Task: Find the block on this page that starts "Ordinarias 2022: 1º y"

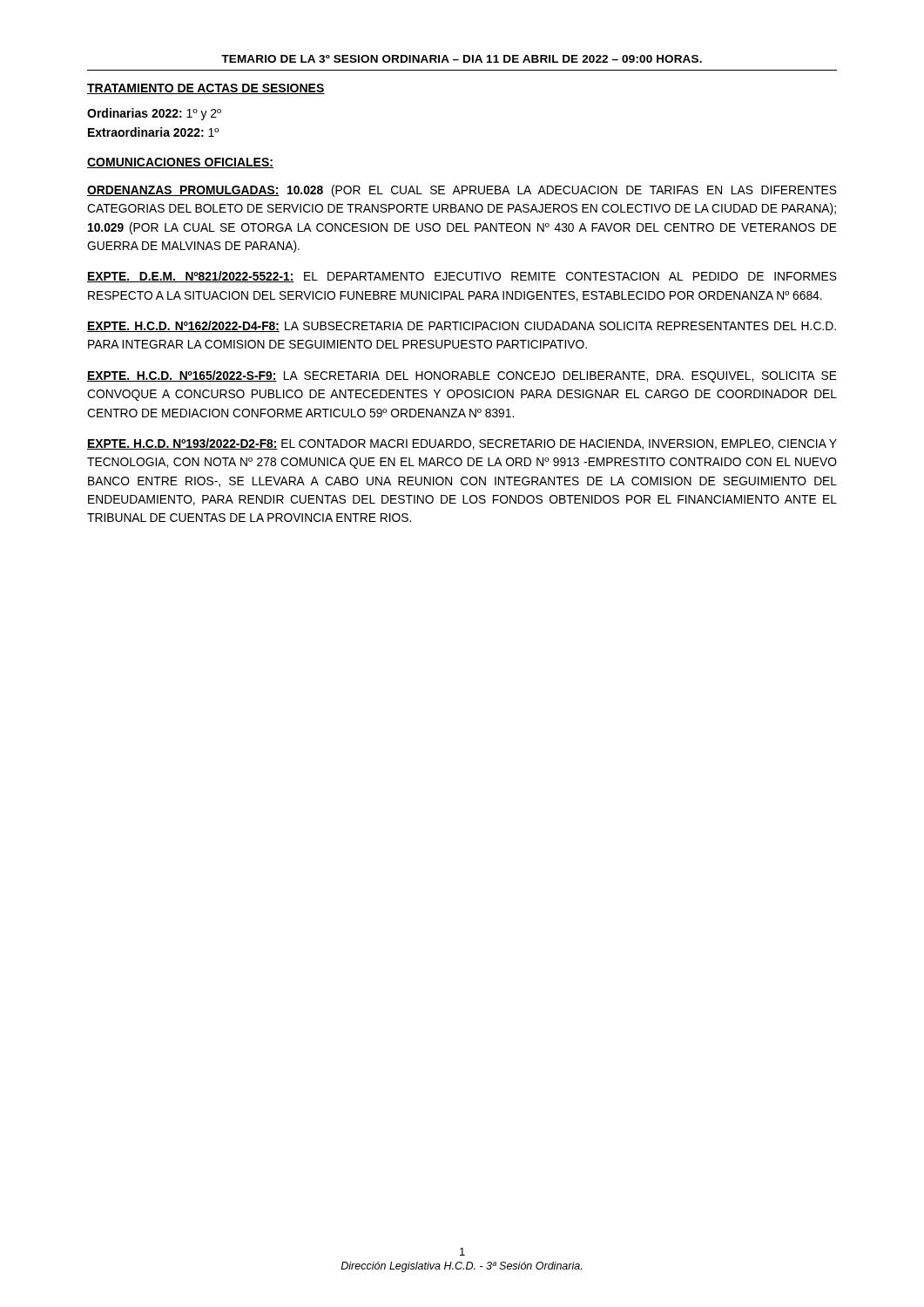Action: (154, 114)
